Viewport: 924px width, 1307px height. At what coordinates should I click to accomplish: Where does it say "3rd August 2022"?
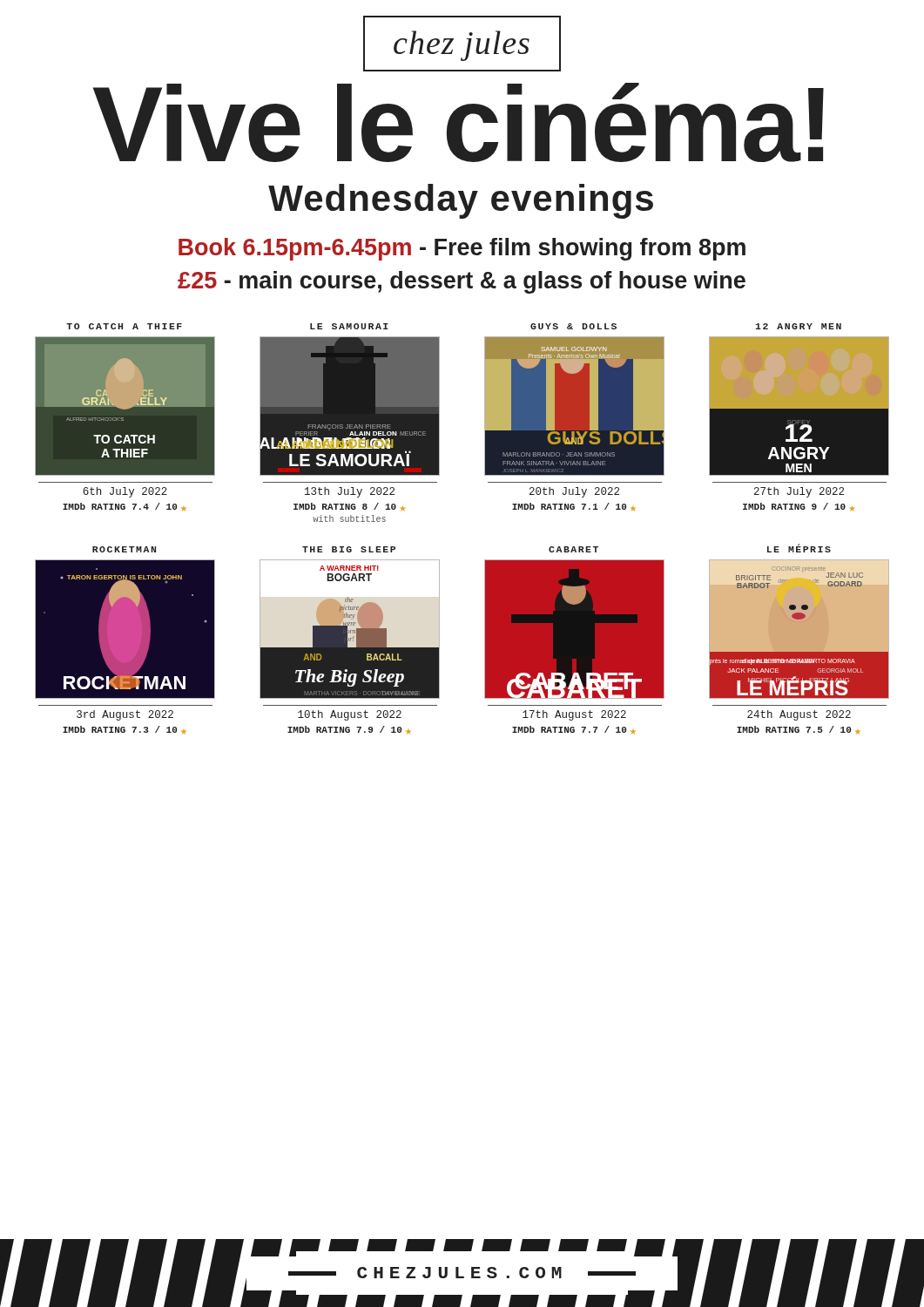[x=125, y=715]
